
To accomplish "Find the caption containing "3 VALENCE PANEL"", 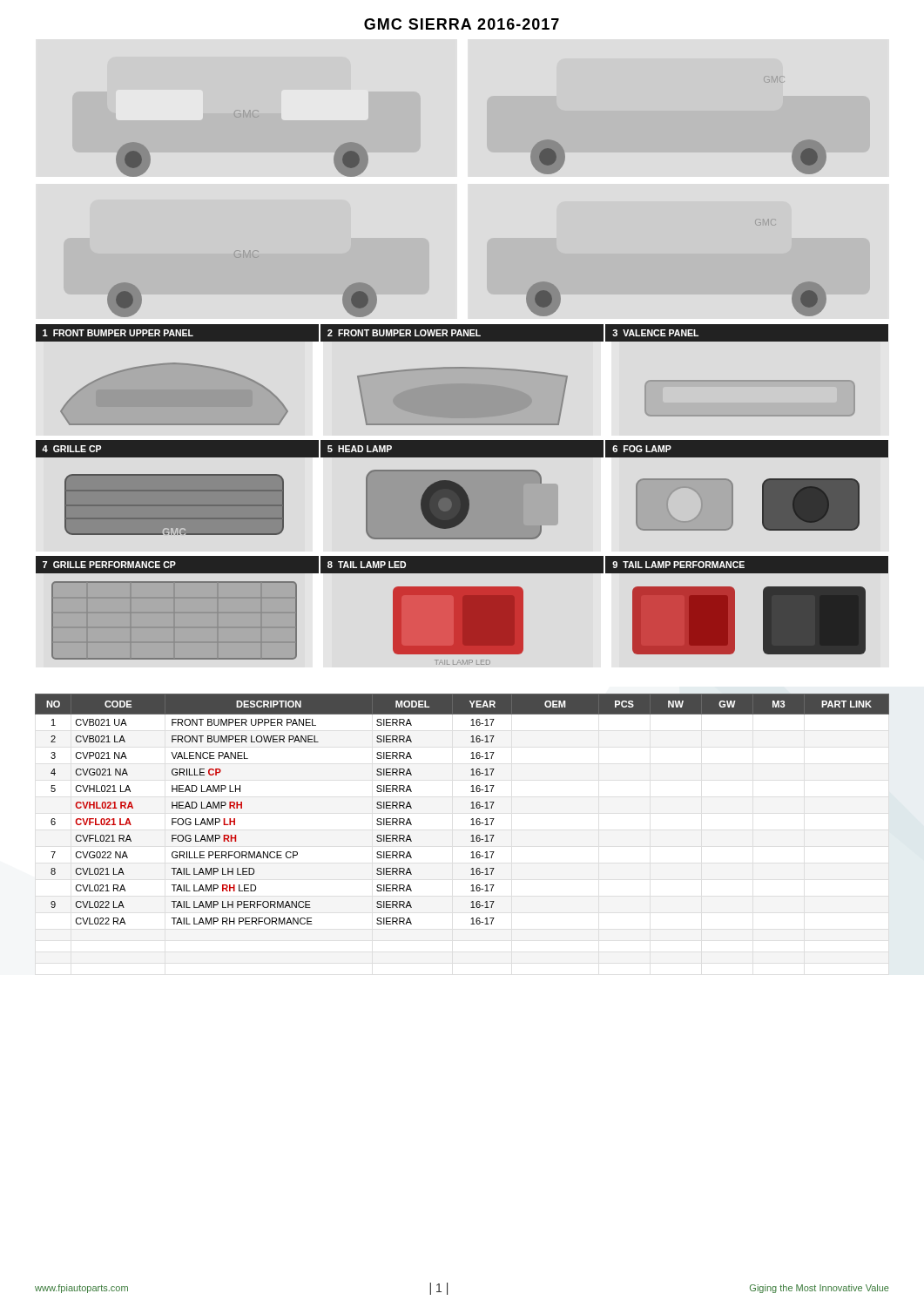I will pyautogui.click(x=656, y=333).
